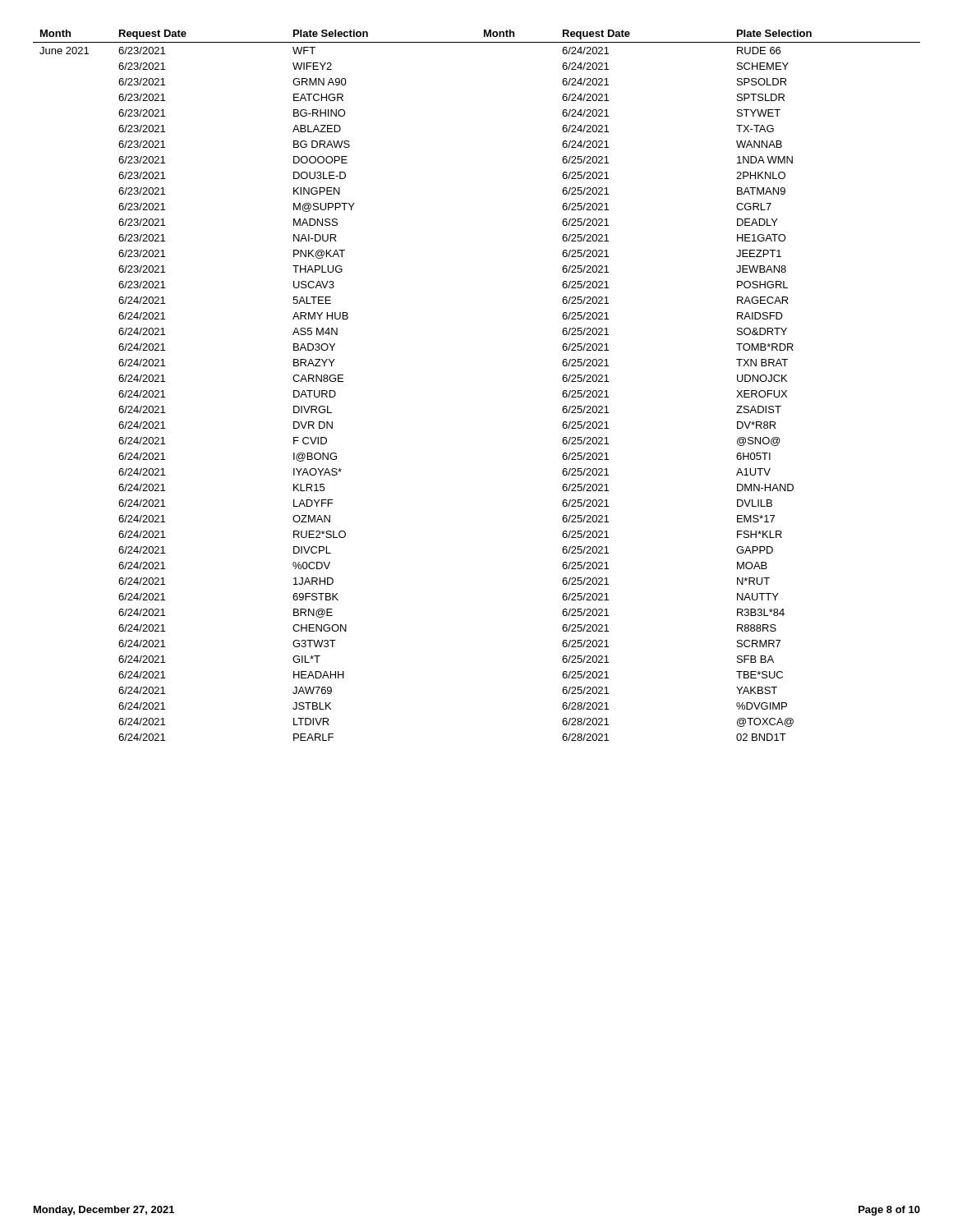Screen dimensions: 1232x953
Task: Locate the table with the text "DVR DN"
Action: (255, 385)
